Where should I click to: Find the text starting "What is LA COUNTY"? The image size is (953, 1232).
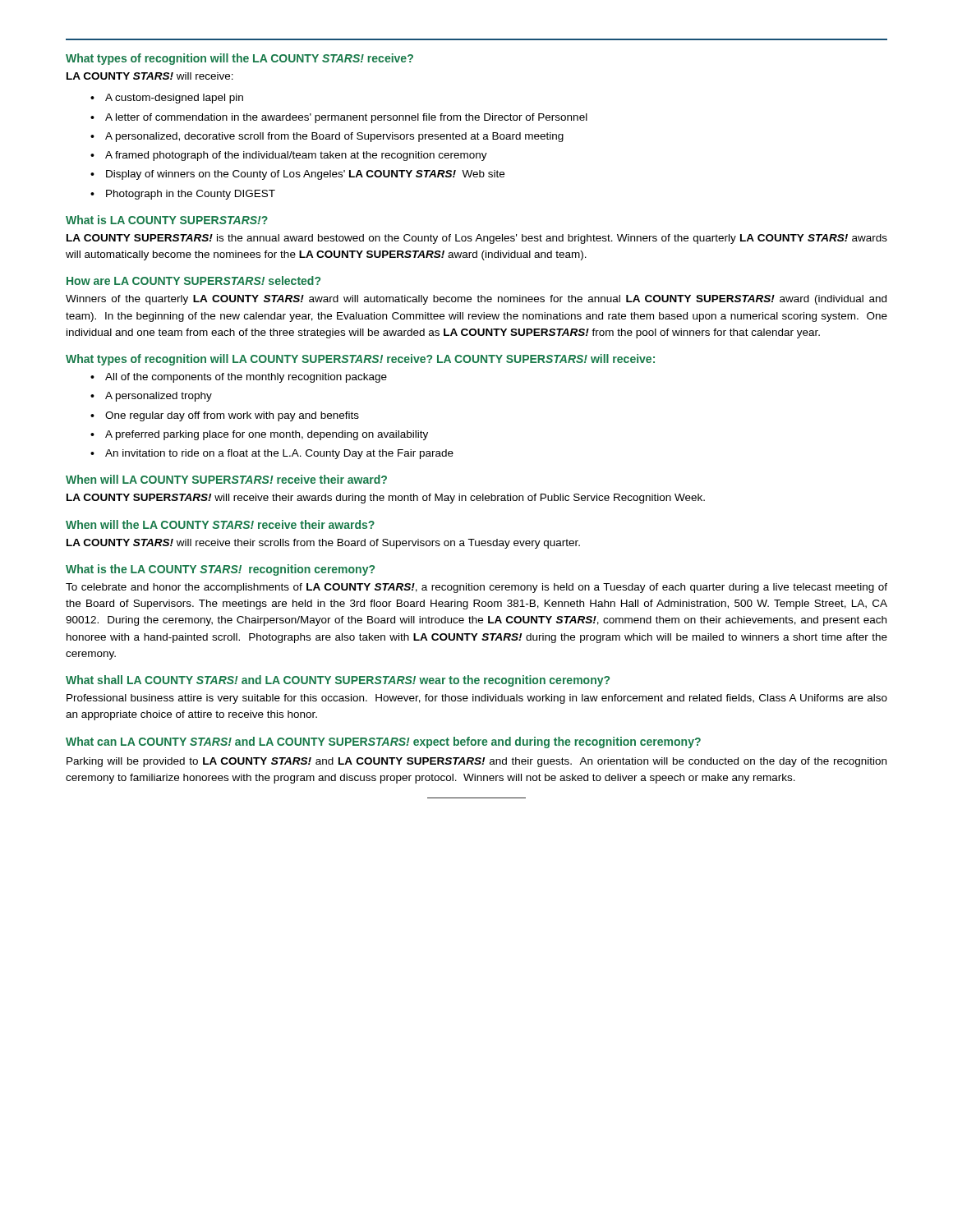(167, 220)
